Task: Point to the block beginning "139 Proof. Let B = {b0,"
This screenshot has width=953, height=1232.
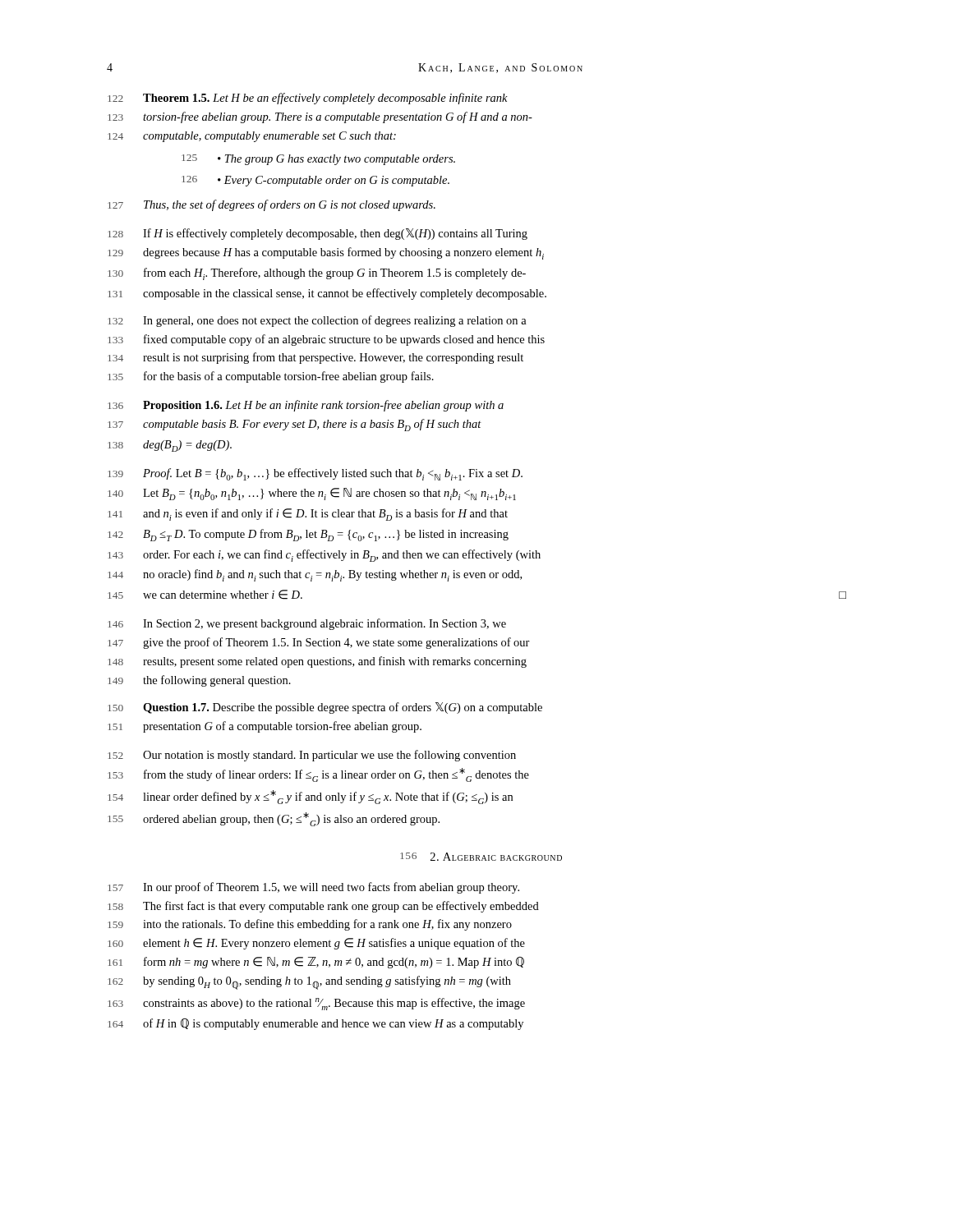Action: [476, 534]
